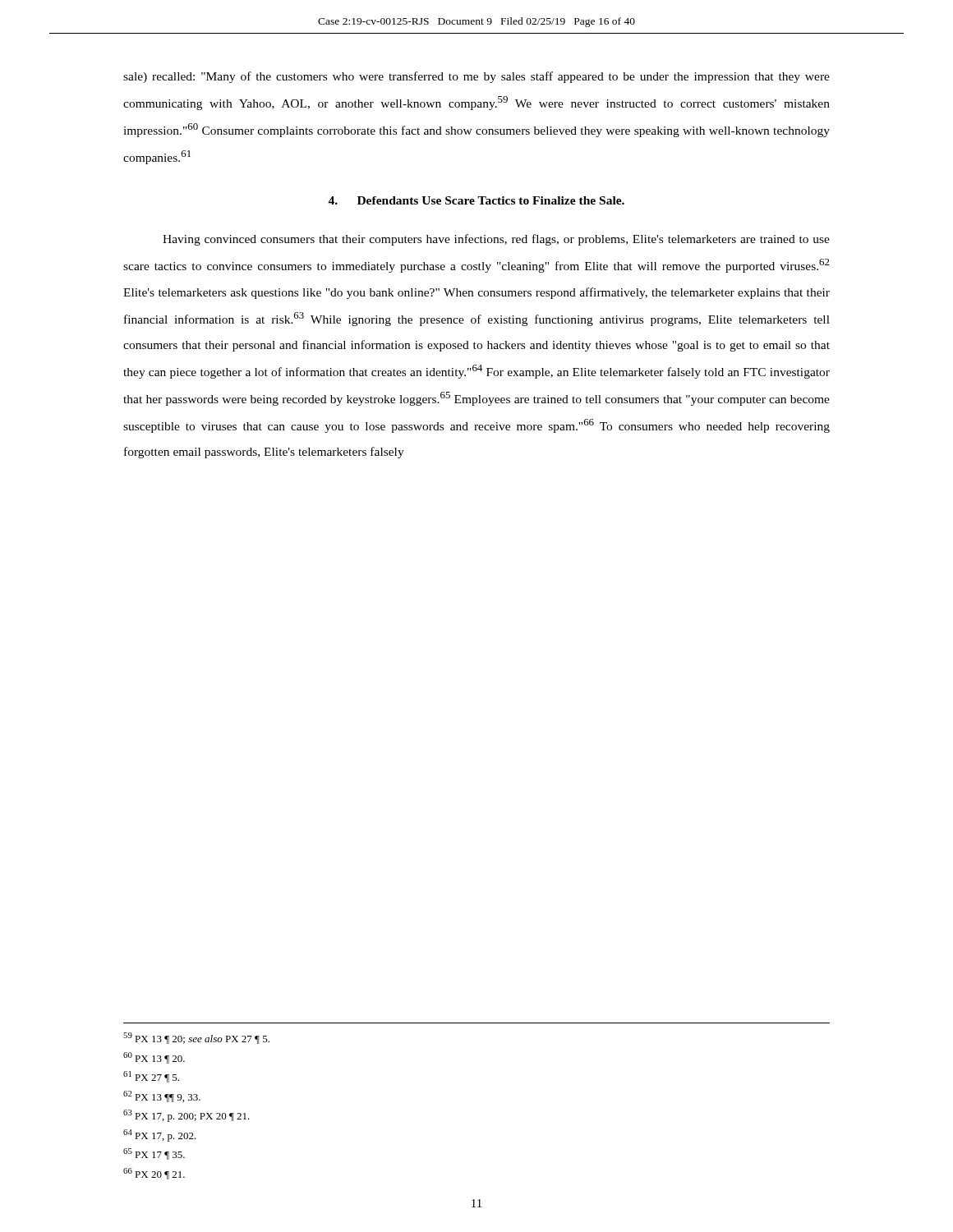Select the footnote that says "63 PX 17, p. 200; PX"
The height and width of the screenshot is (1232, 953).
[187, 1115]
